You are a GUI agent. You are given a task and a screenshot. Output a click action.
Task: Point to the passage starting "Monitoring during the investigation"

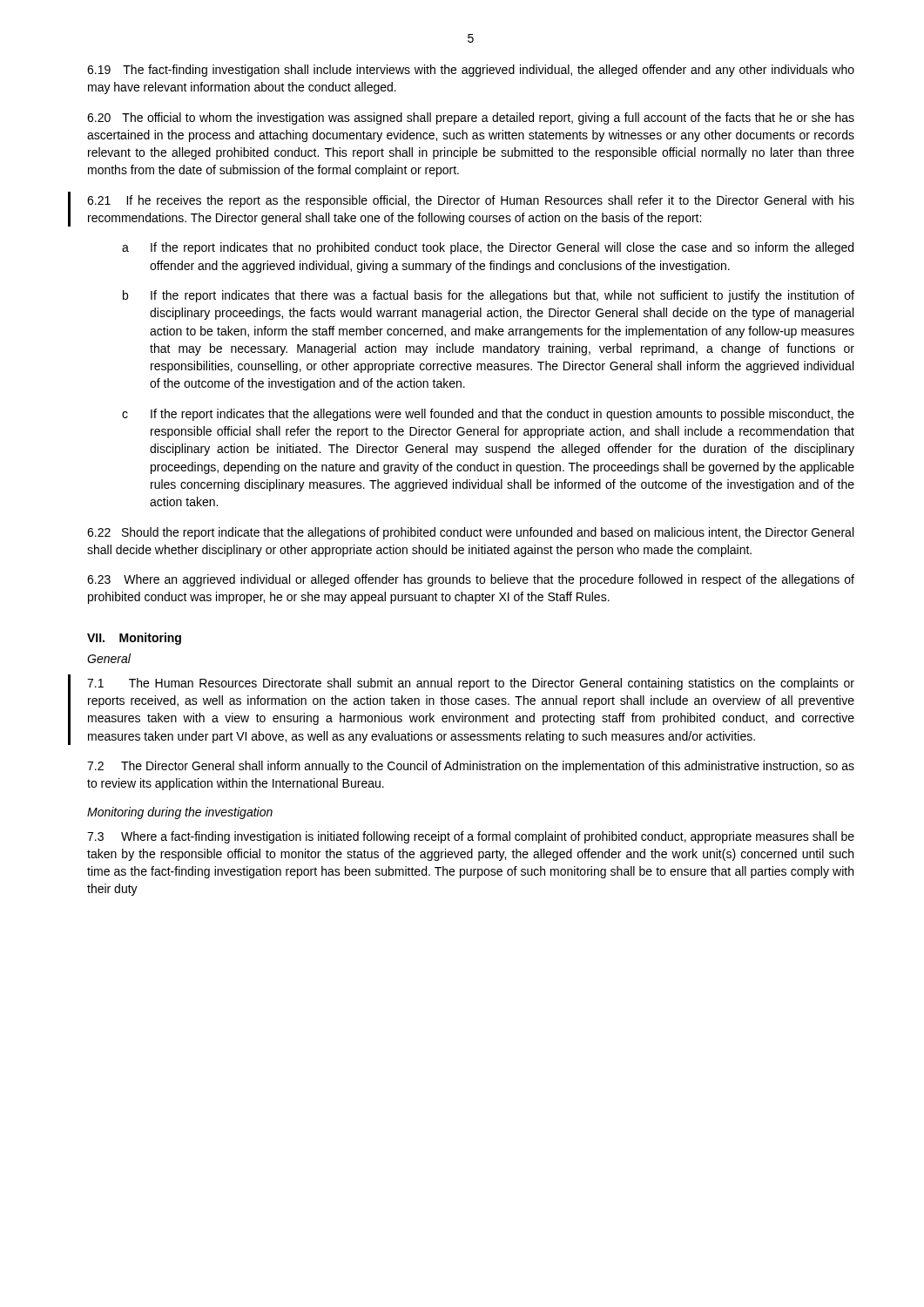180,812
